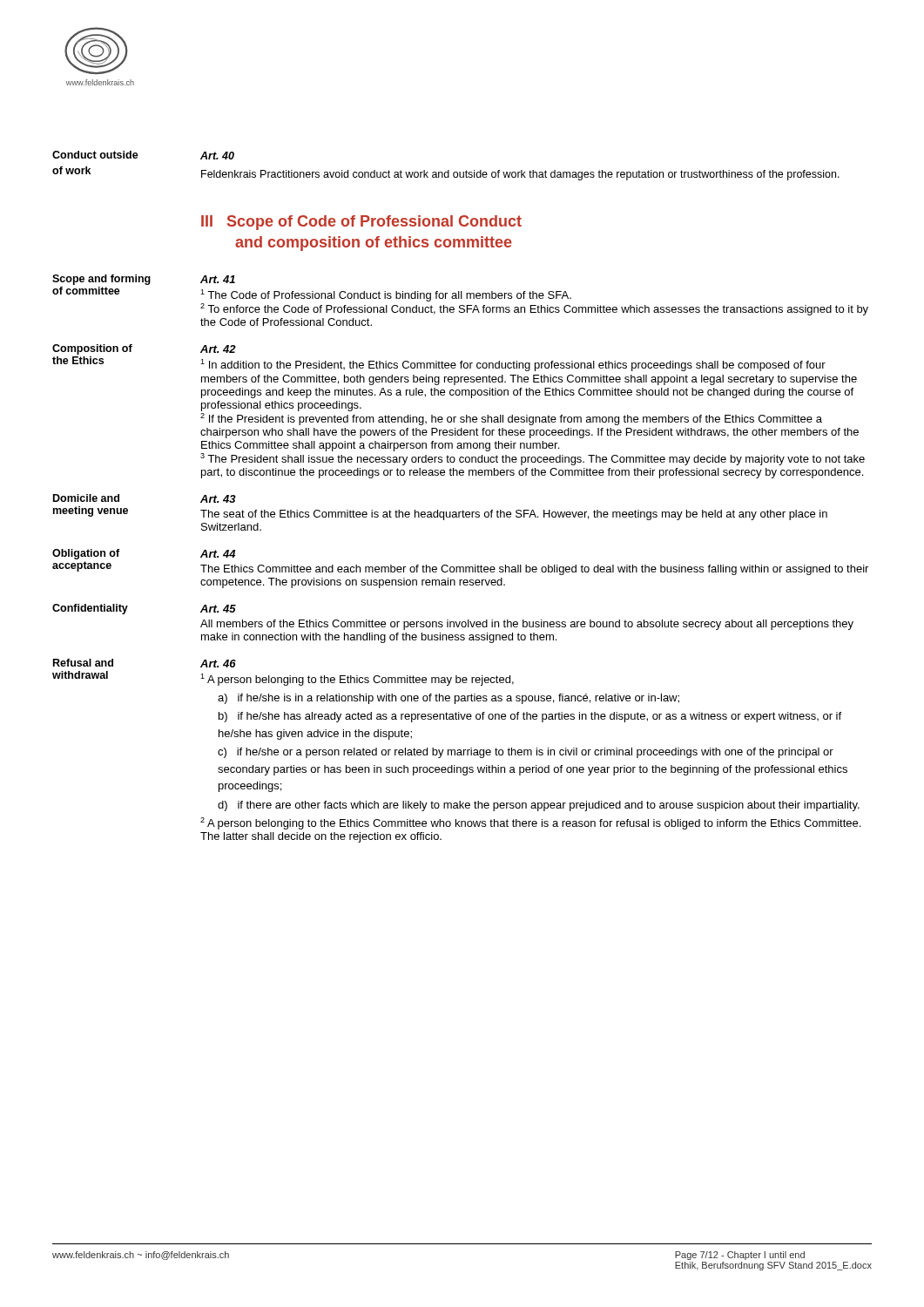Point to the block beginning "c) if he/she or a"

pyautogui.click(x=533, y=769)
